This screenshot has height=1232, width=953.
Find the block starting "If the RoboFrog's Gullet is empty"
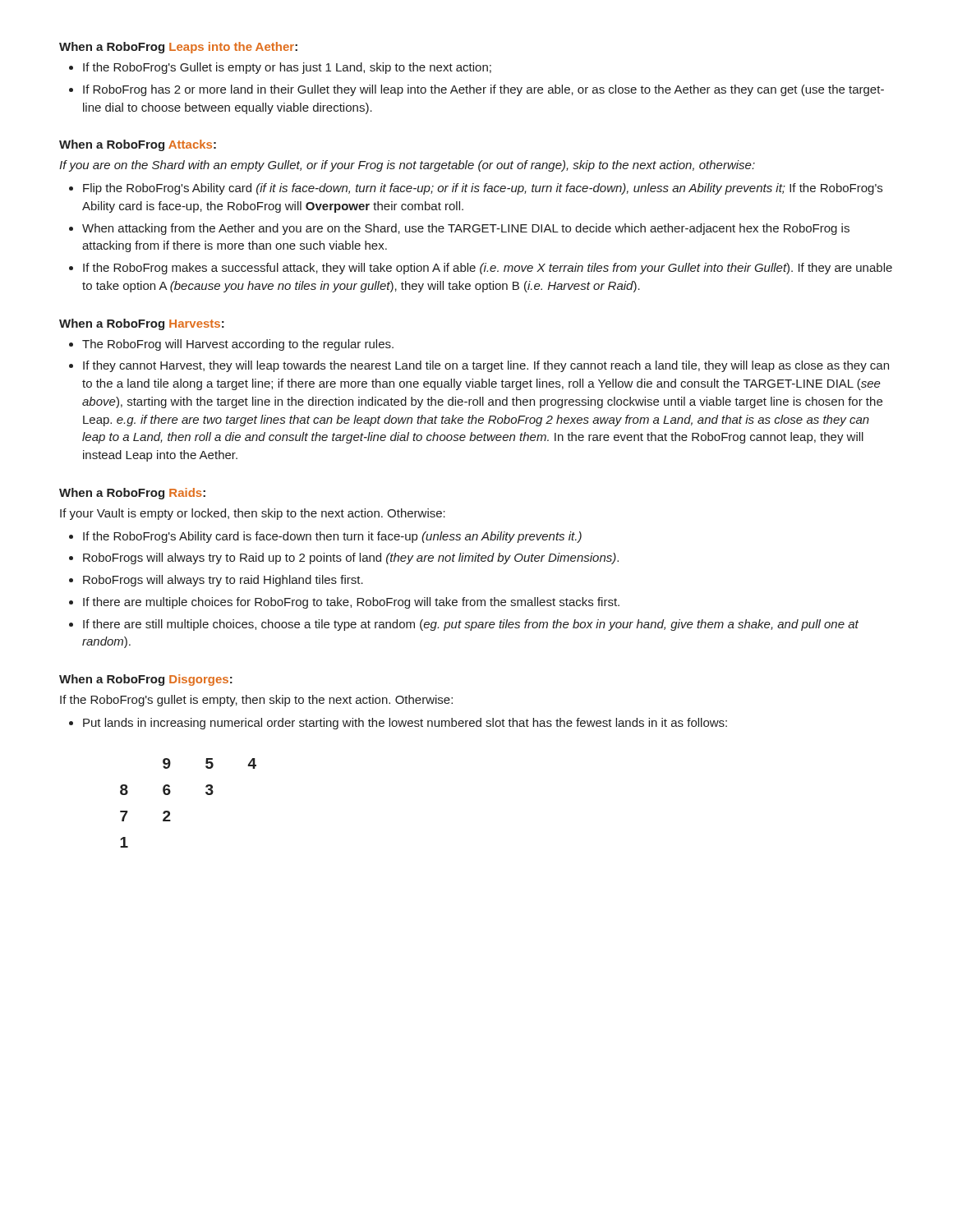point(287,67)
